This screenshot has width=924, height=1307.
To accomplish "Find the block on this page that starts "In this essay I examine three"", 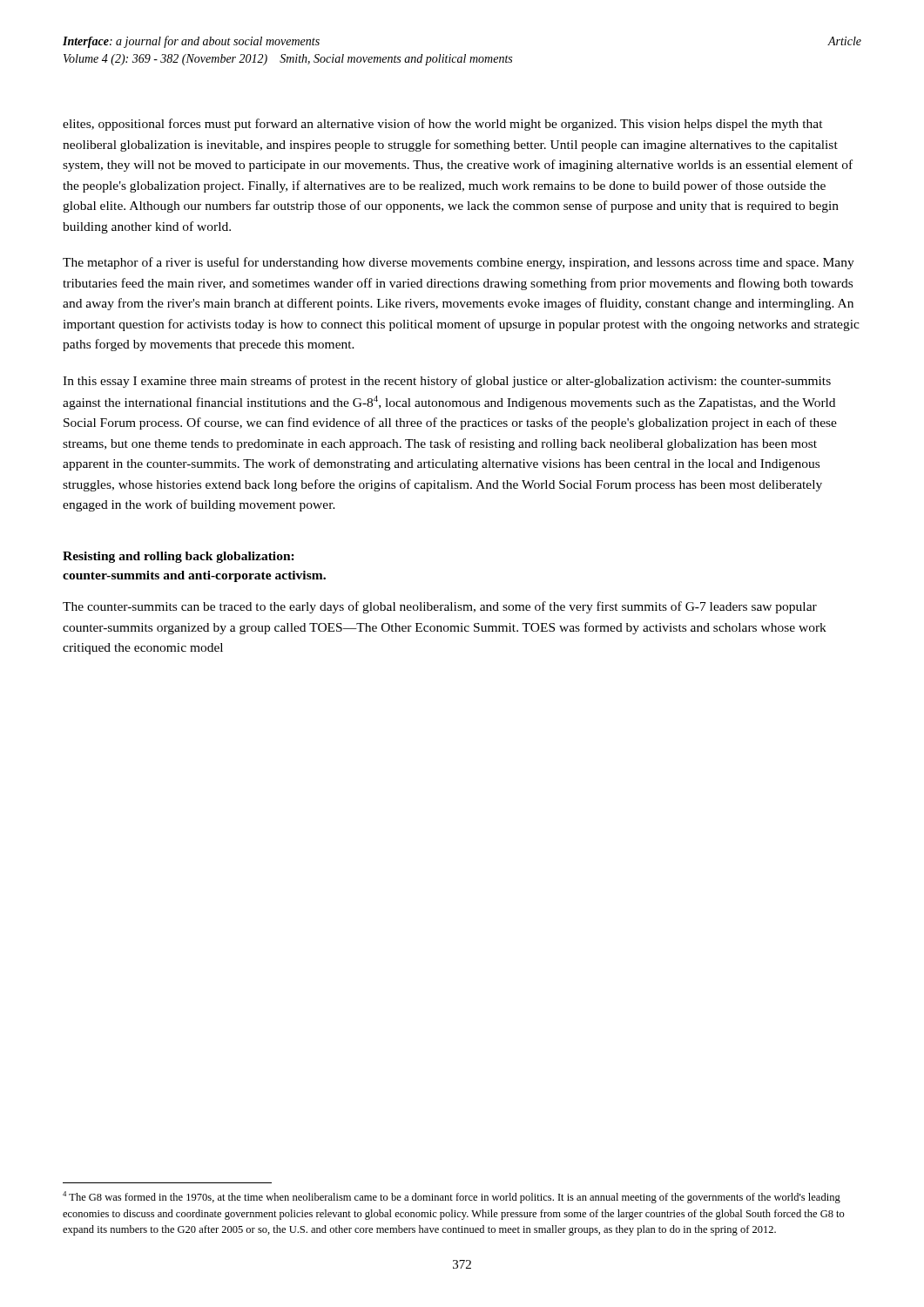I will pyautogui.click(x=450, y=442).
